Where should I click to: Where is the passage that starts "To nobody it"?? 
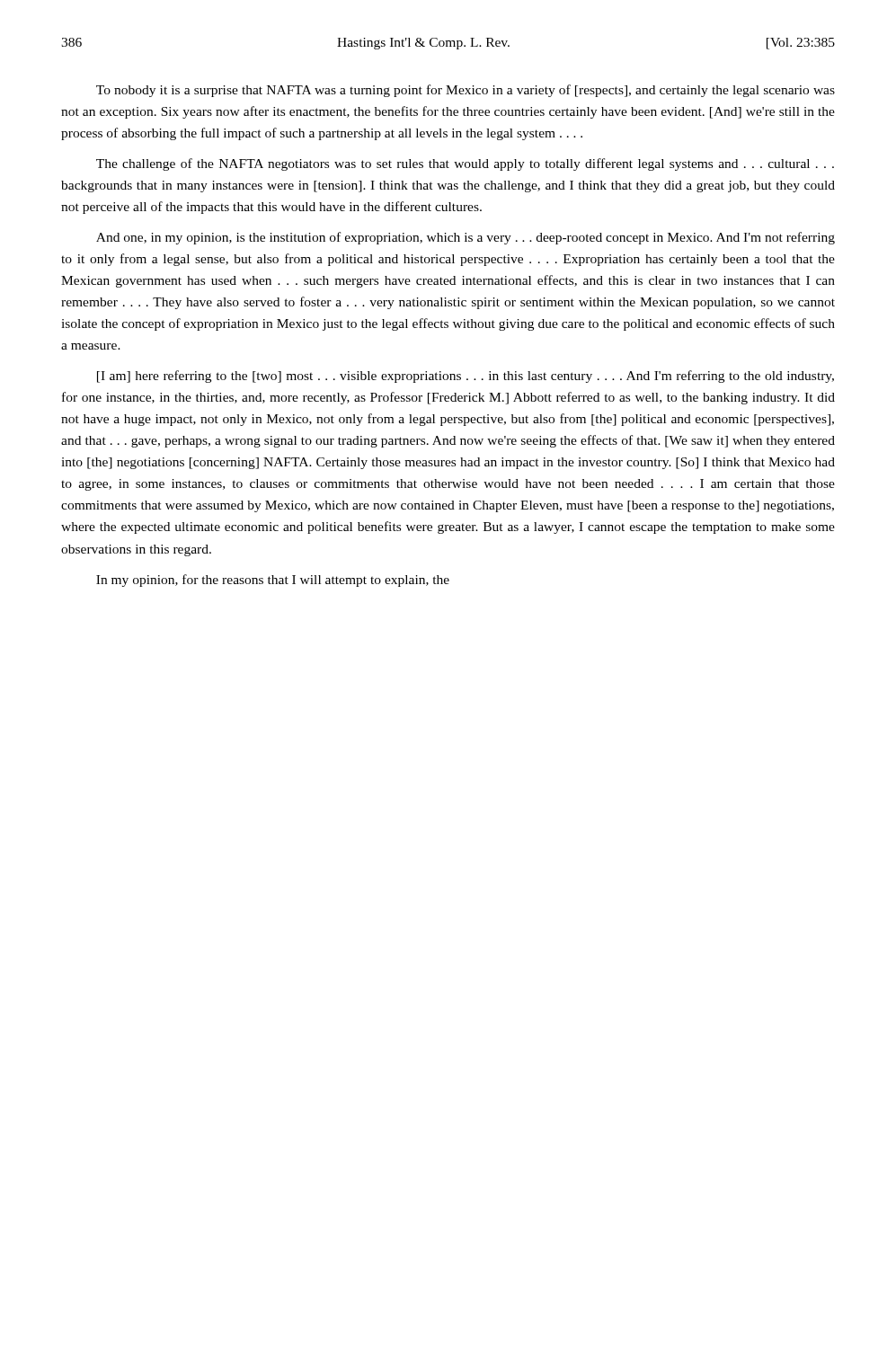coord(448,335)
